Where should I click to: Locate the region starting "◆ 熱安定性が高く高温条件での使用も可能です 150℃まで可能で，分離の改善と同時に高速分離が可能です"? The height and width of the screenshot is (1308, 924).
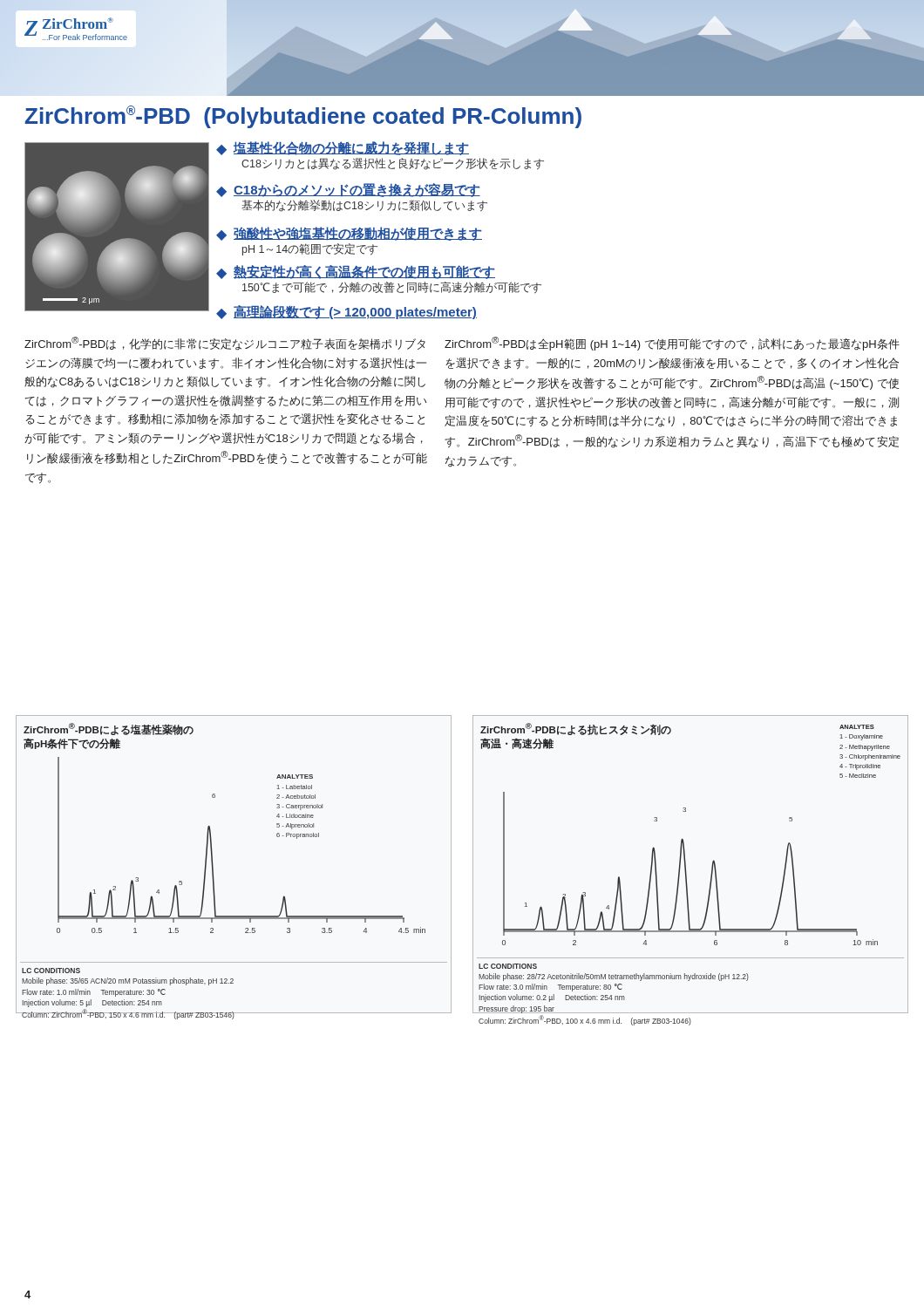[356, 272]
